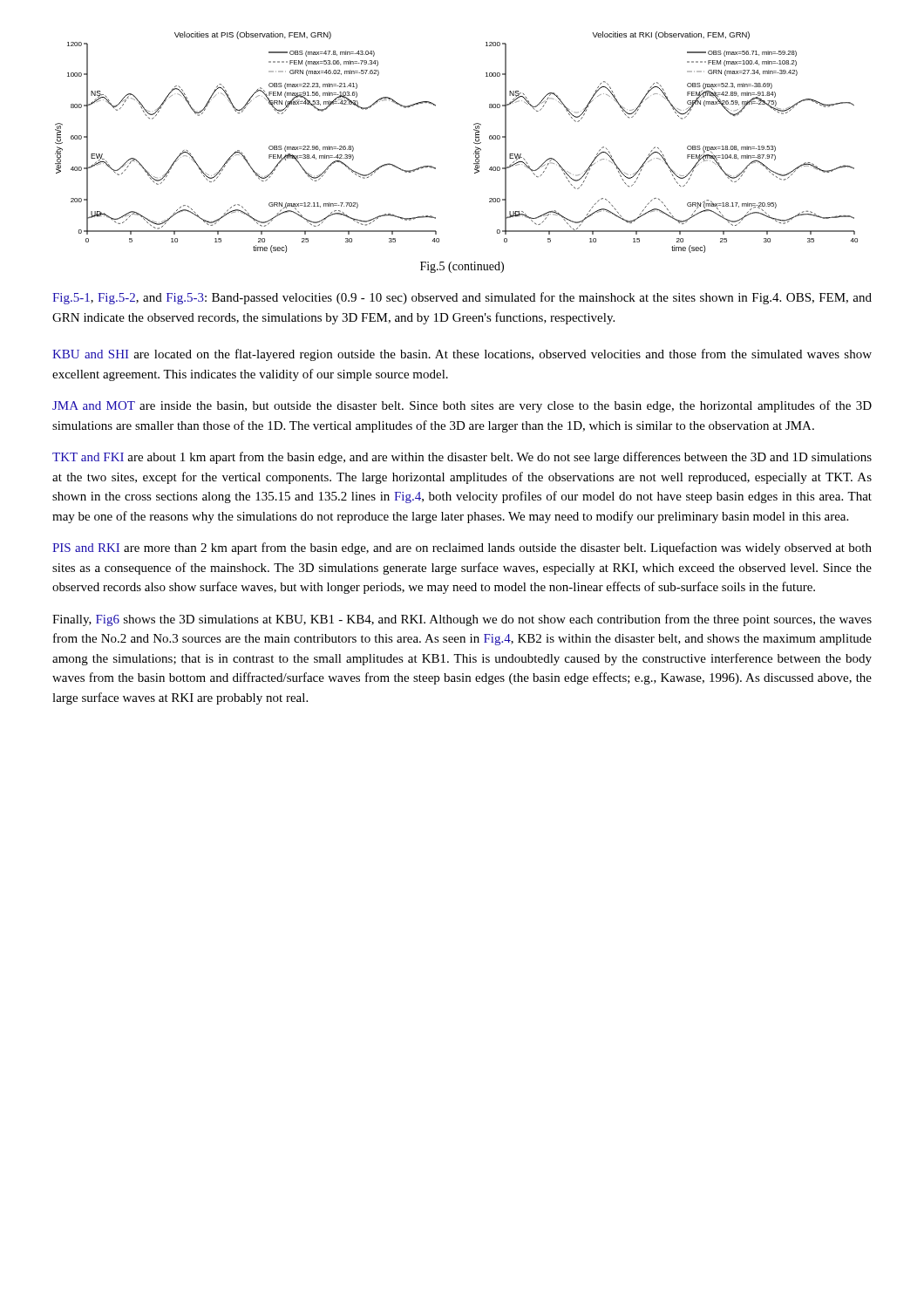The height and width of the screenshot is (1308, 924).
Task: Click on the text block that reads "PIS and RKI are"
Action: tap(462, 567)
